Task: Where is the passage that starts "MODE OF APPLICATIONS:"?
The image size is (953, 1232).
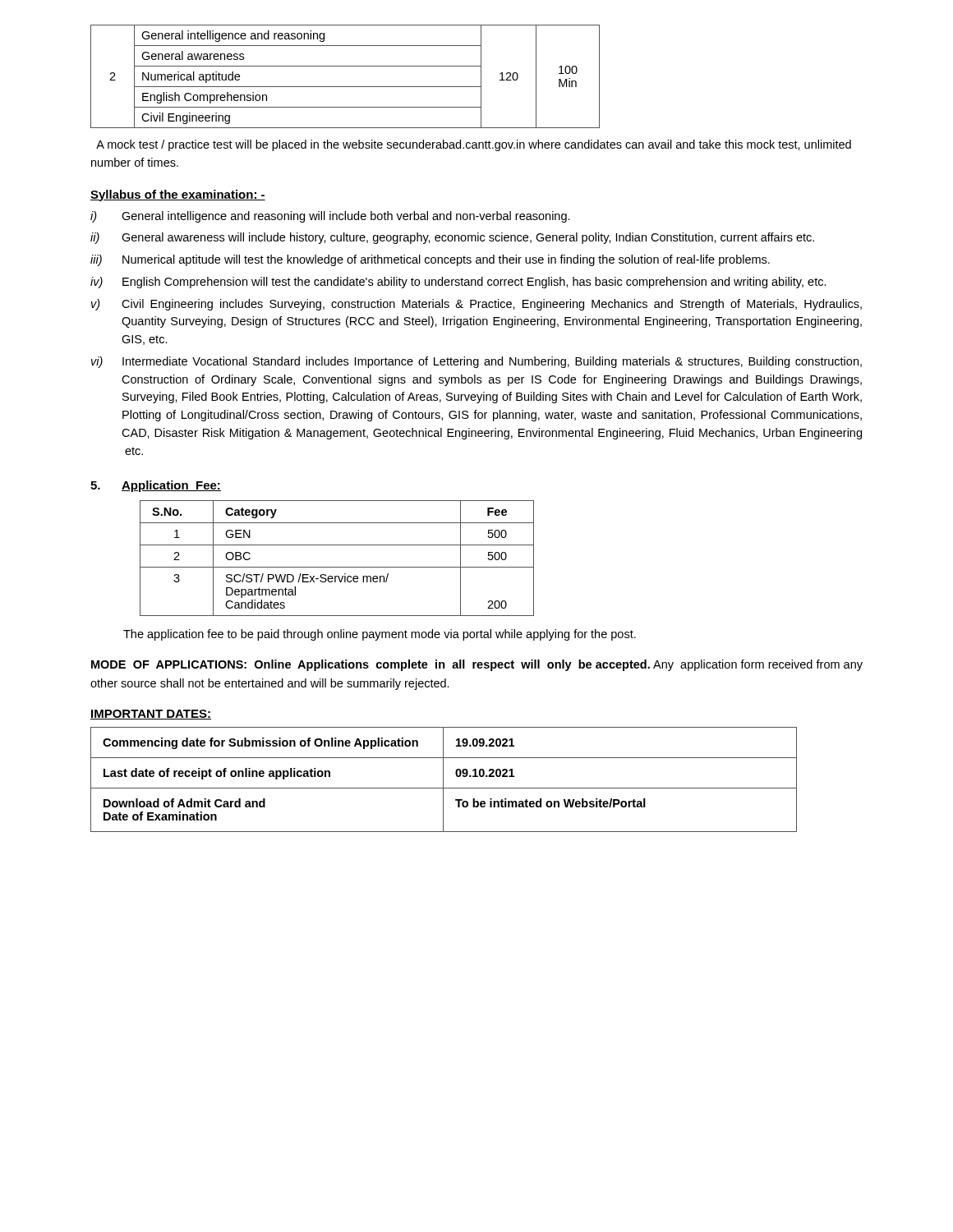Action: point(476,674)
